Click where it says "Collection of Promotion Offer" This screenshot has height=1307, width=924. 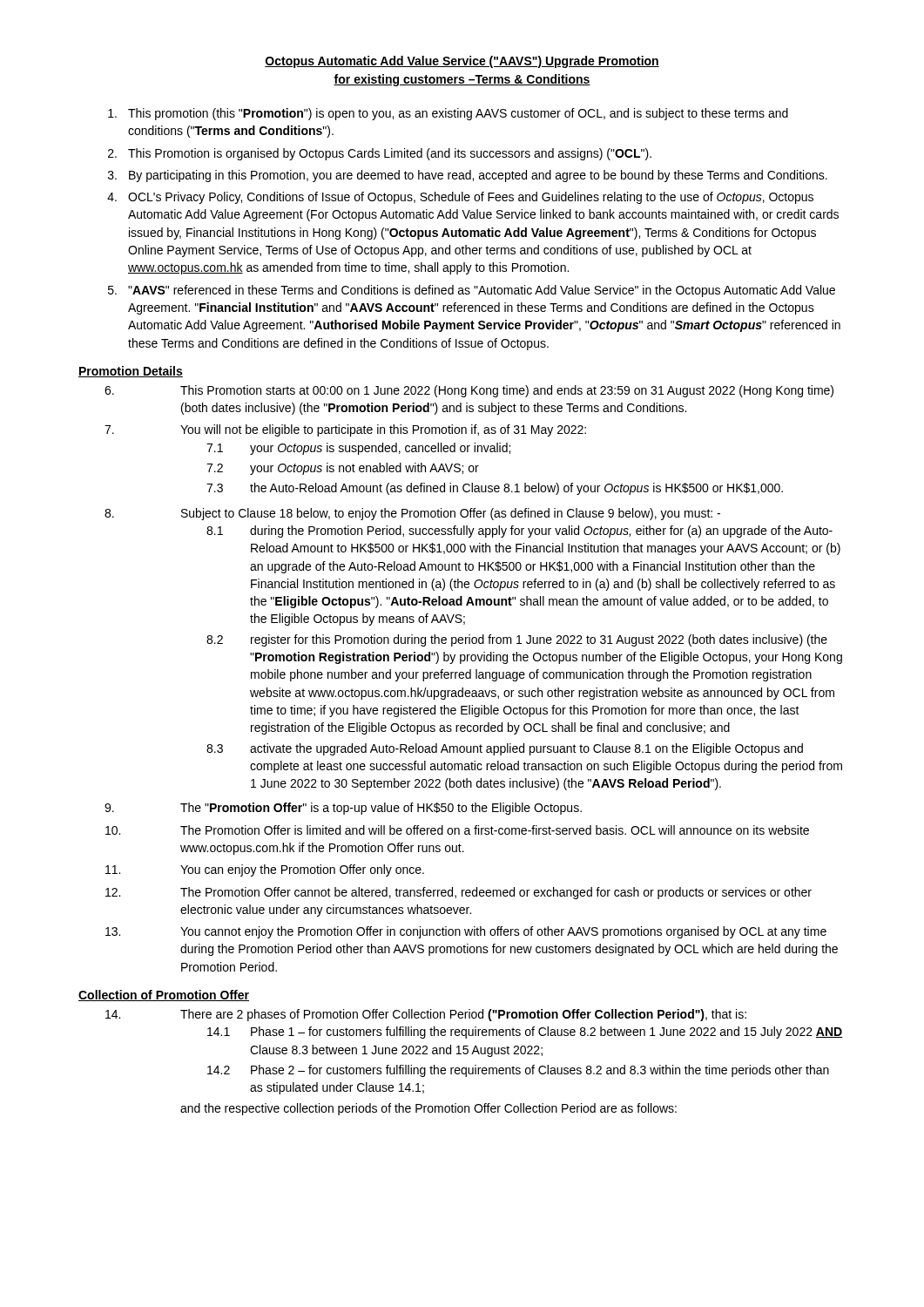(x=164, y=995)
